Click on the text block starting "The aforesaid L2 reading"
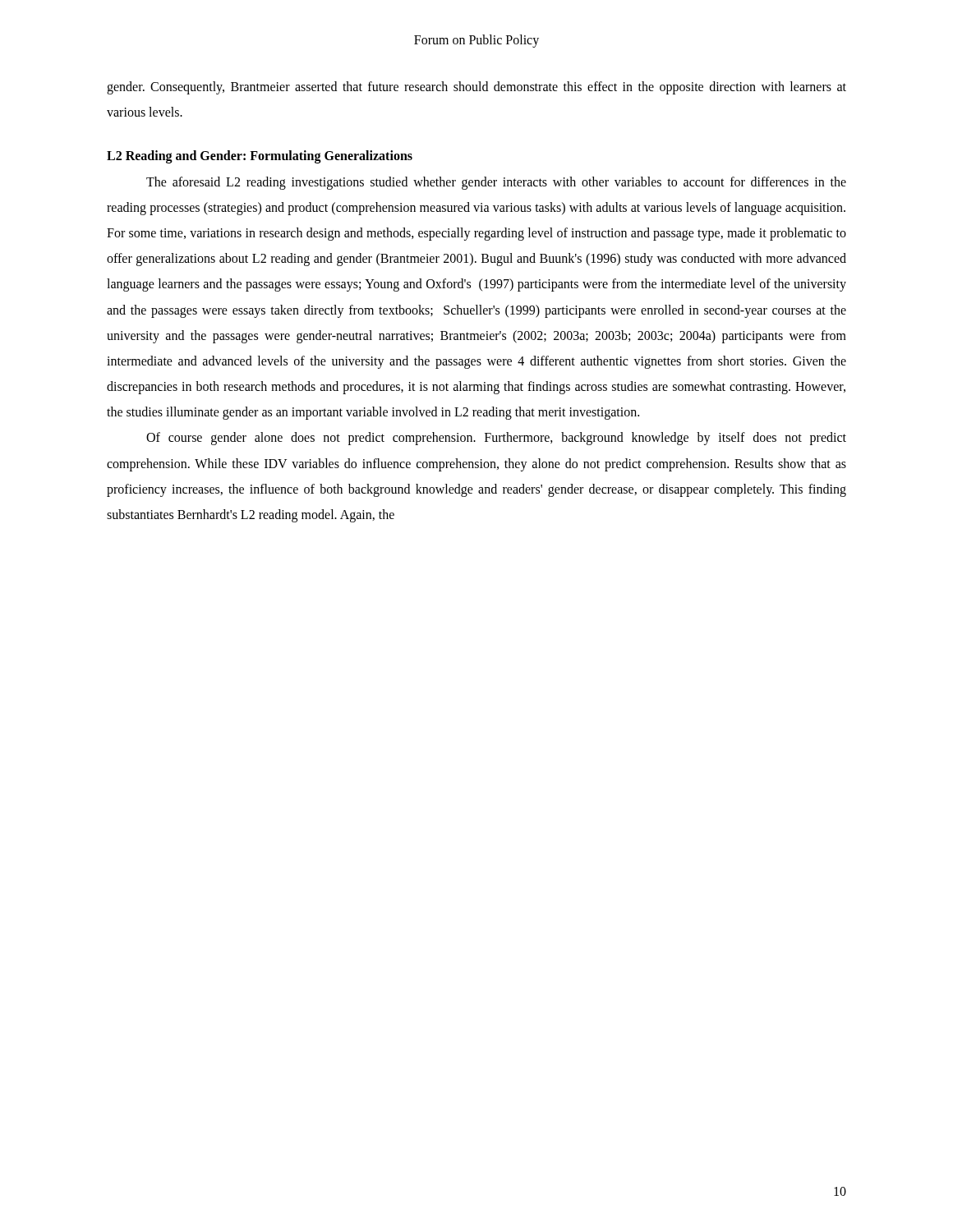953x1232 pixels. point(476,297)
